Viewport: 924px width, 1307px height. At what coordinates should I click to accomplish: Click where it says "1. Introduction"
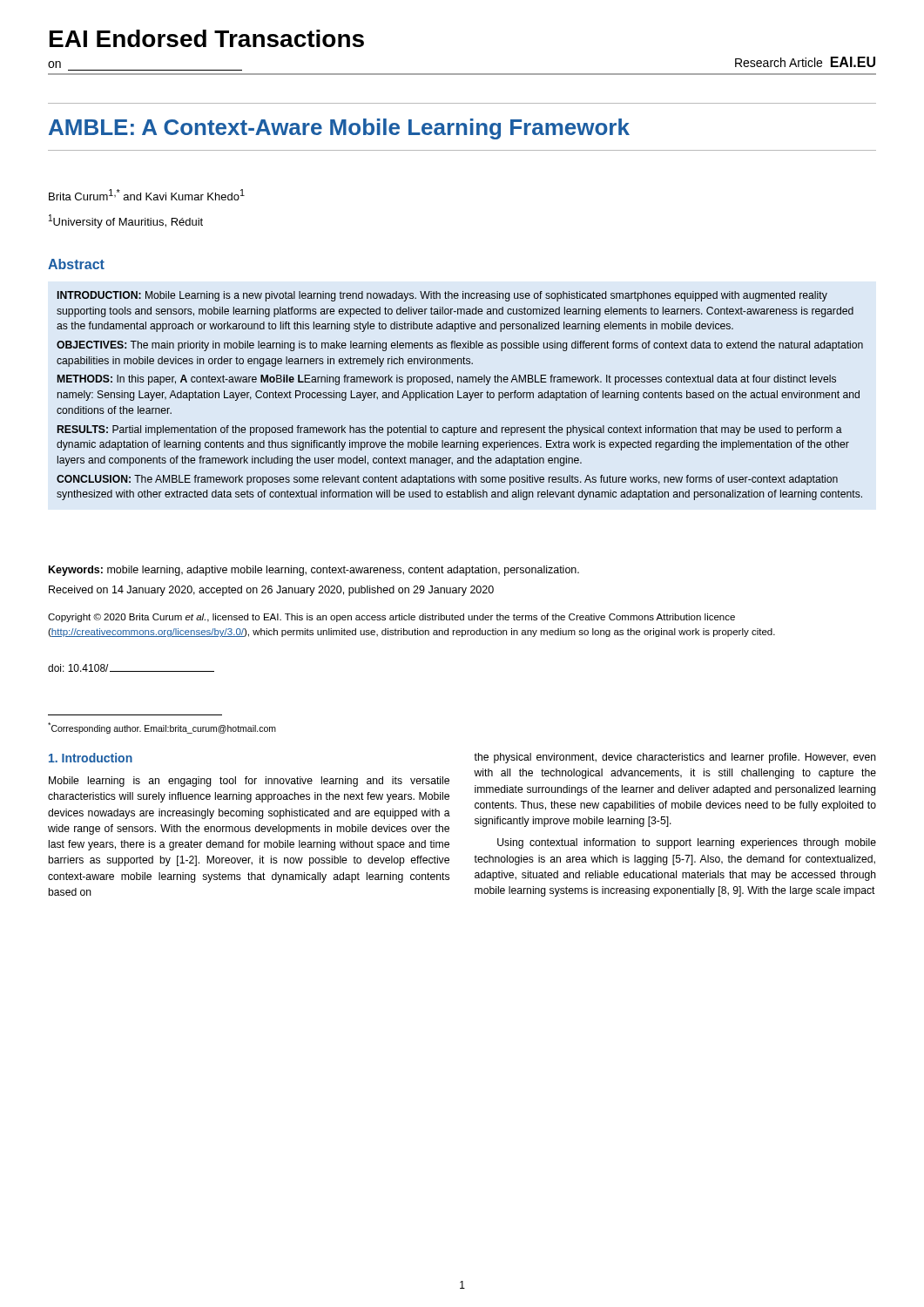pyautogui.click(x=90, y=758)
